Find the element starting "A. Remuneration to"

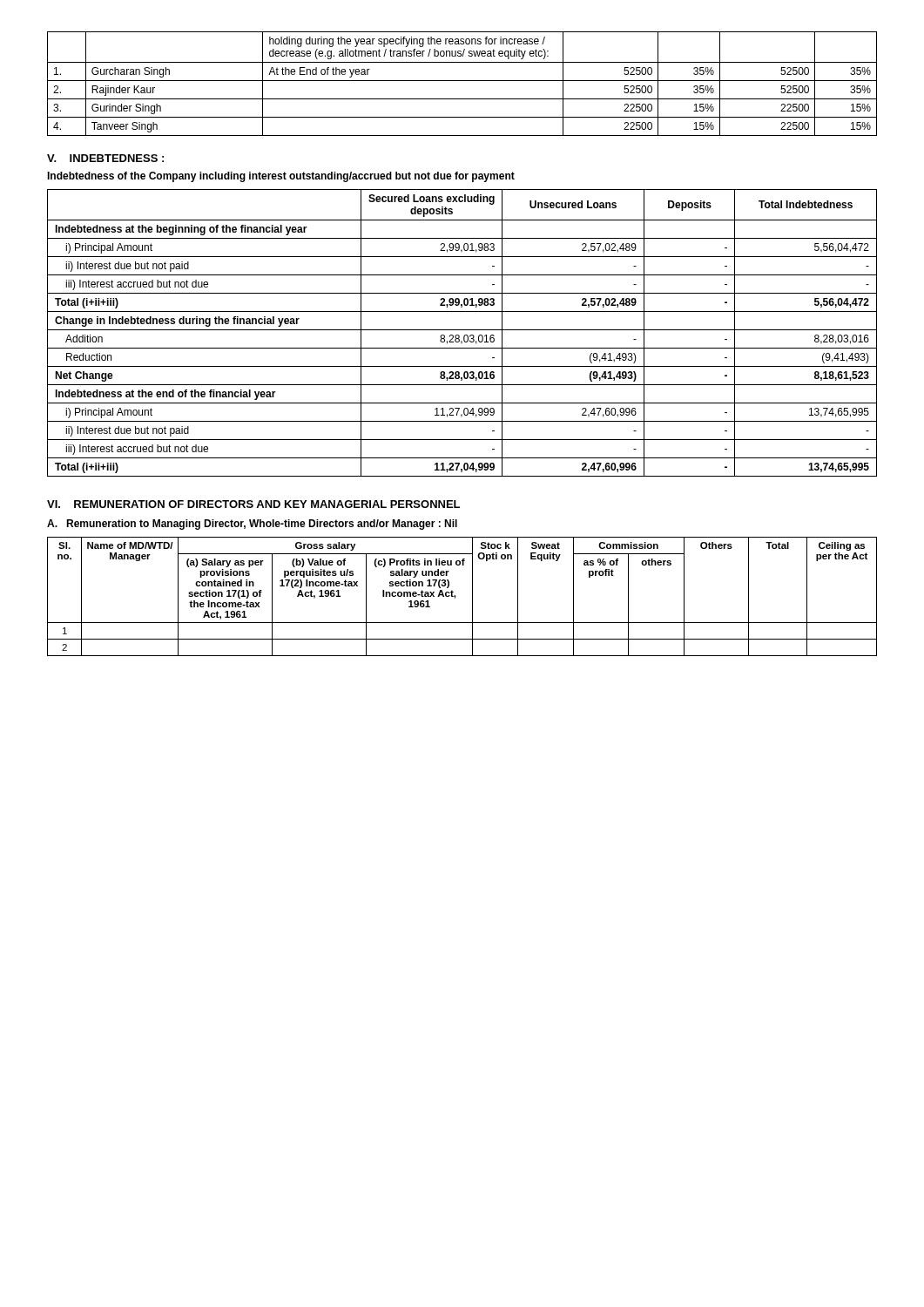click(x=252, y=524)
